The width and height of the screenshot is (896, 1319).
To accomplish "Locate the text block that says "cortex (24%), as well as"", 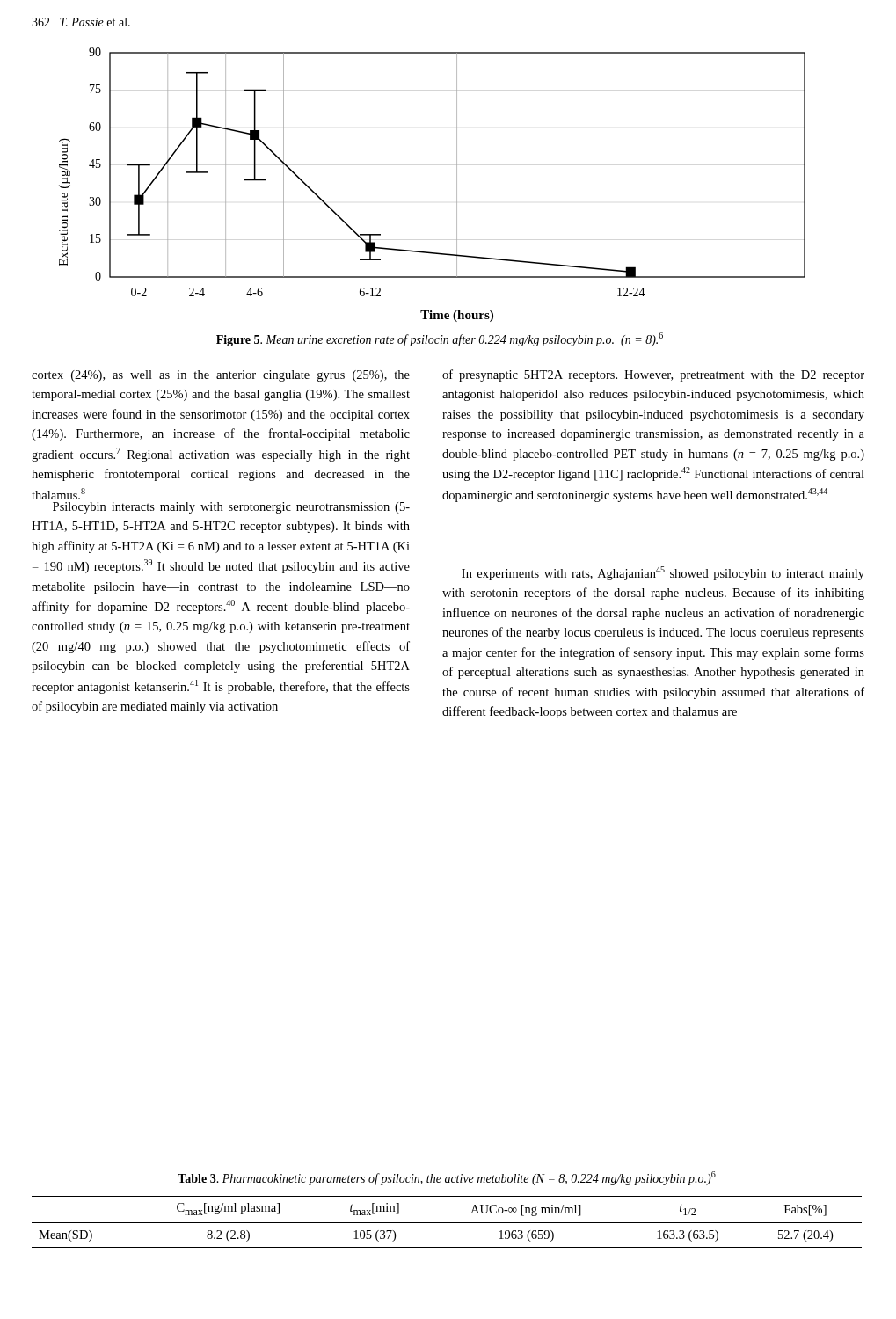I will 221,435.
